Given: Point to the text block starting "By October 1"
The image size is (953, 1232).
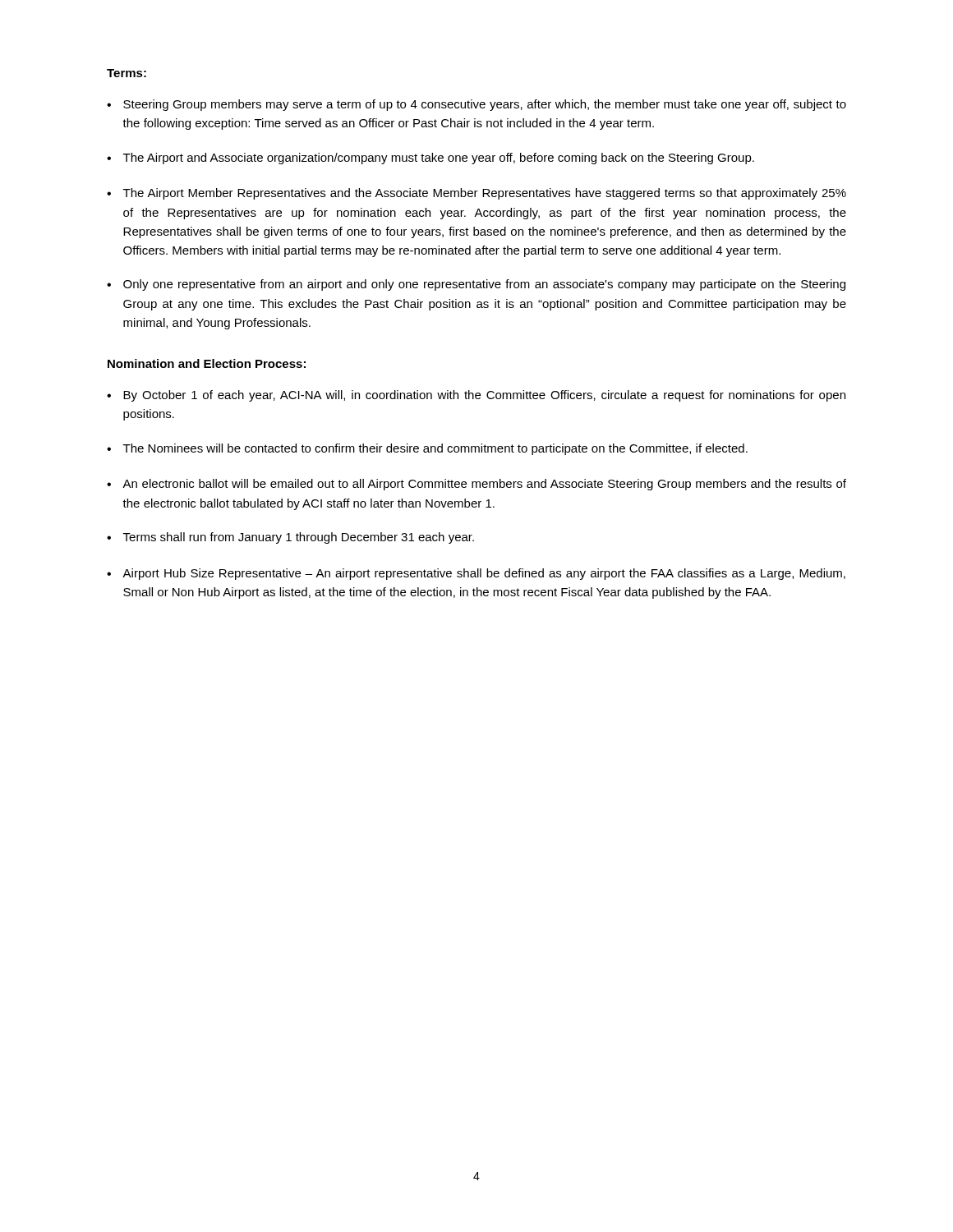Looking at the screenshot, I should pos(485,404).
